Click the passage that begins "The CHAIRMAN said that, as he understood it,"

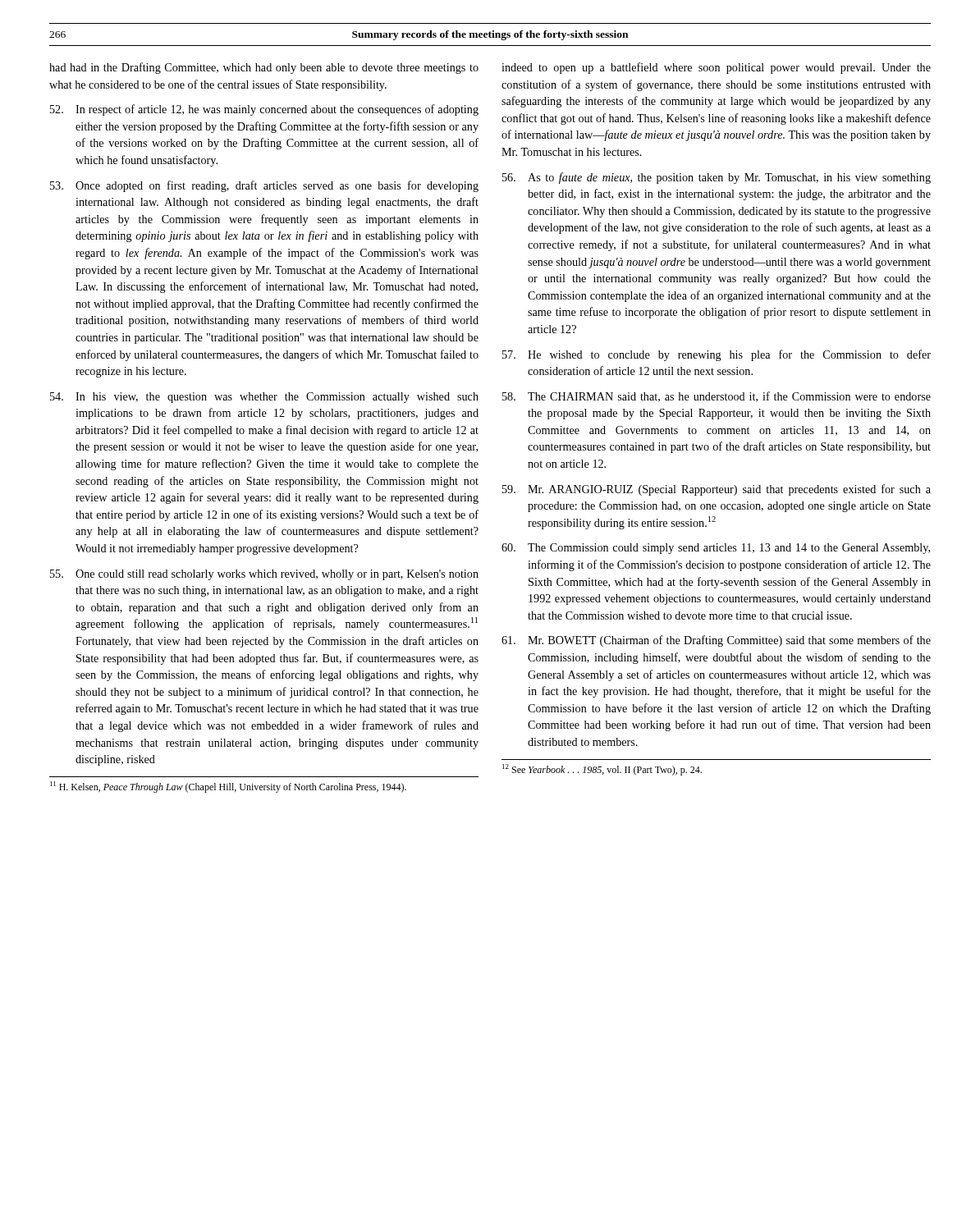pos(716,430)
